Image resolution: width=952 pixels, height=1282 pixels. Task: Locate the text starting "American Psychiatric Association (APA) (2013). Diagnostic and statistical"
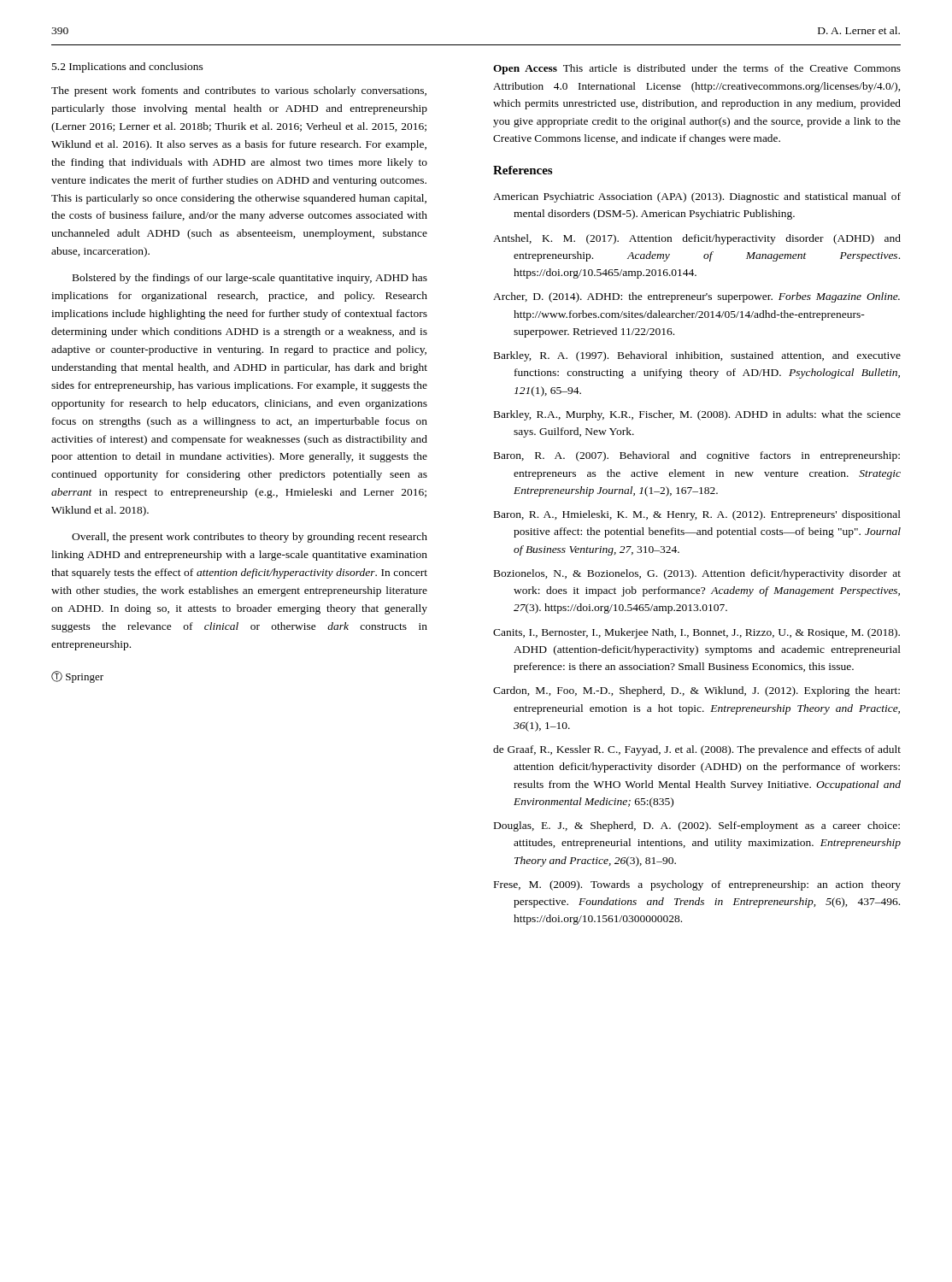click(697, 205)
